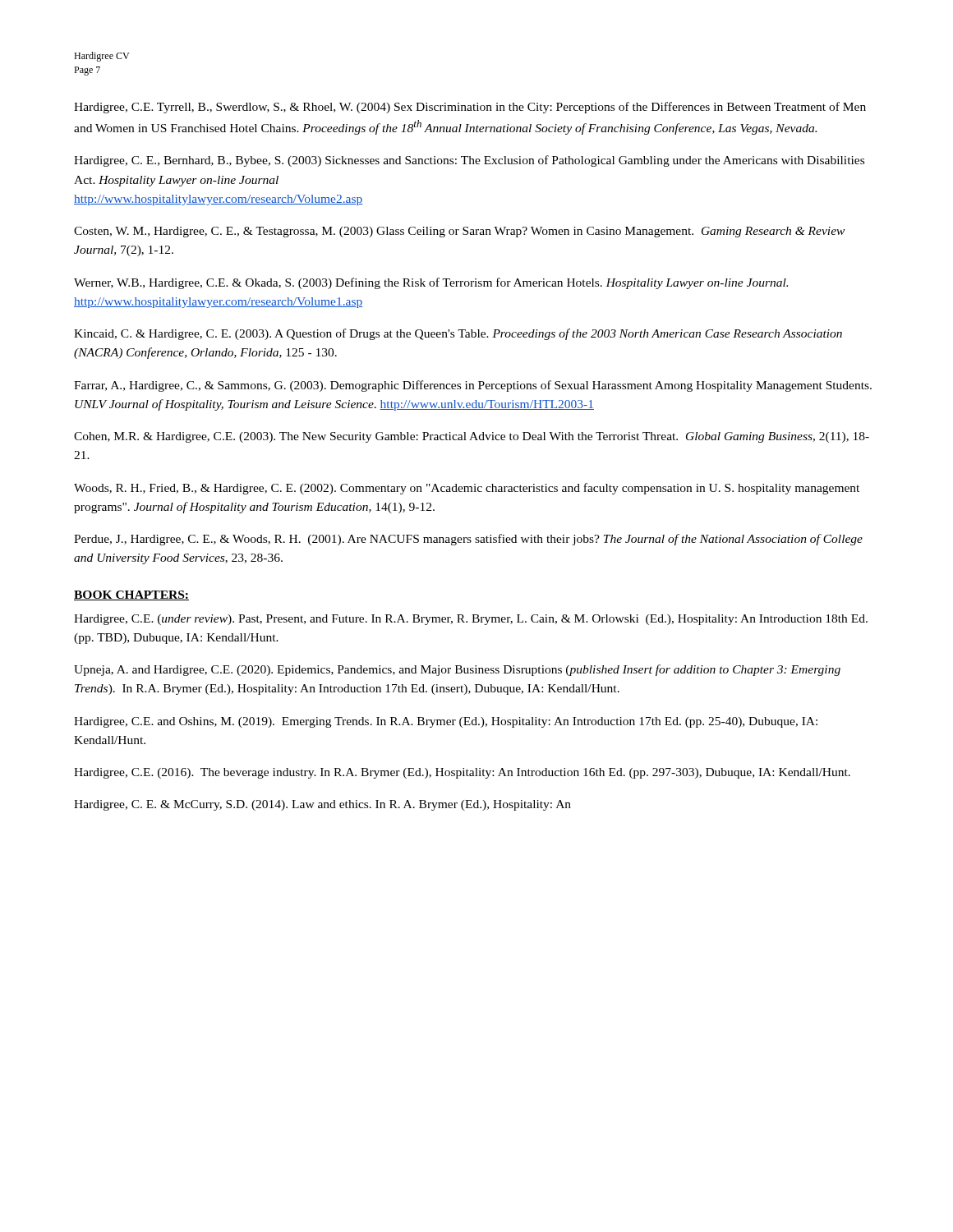Find the text starting "Cohen, M.R. & Hardigree,"
This screenshot has width=953, height=1232.
[472, 445]
